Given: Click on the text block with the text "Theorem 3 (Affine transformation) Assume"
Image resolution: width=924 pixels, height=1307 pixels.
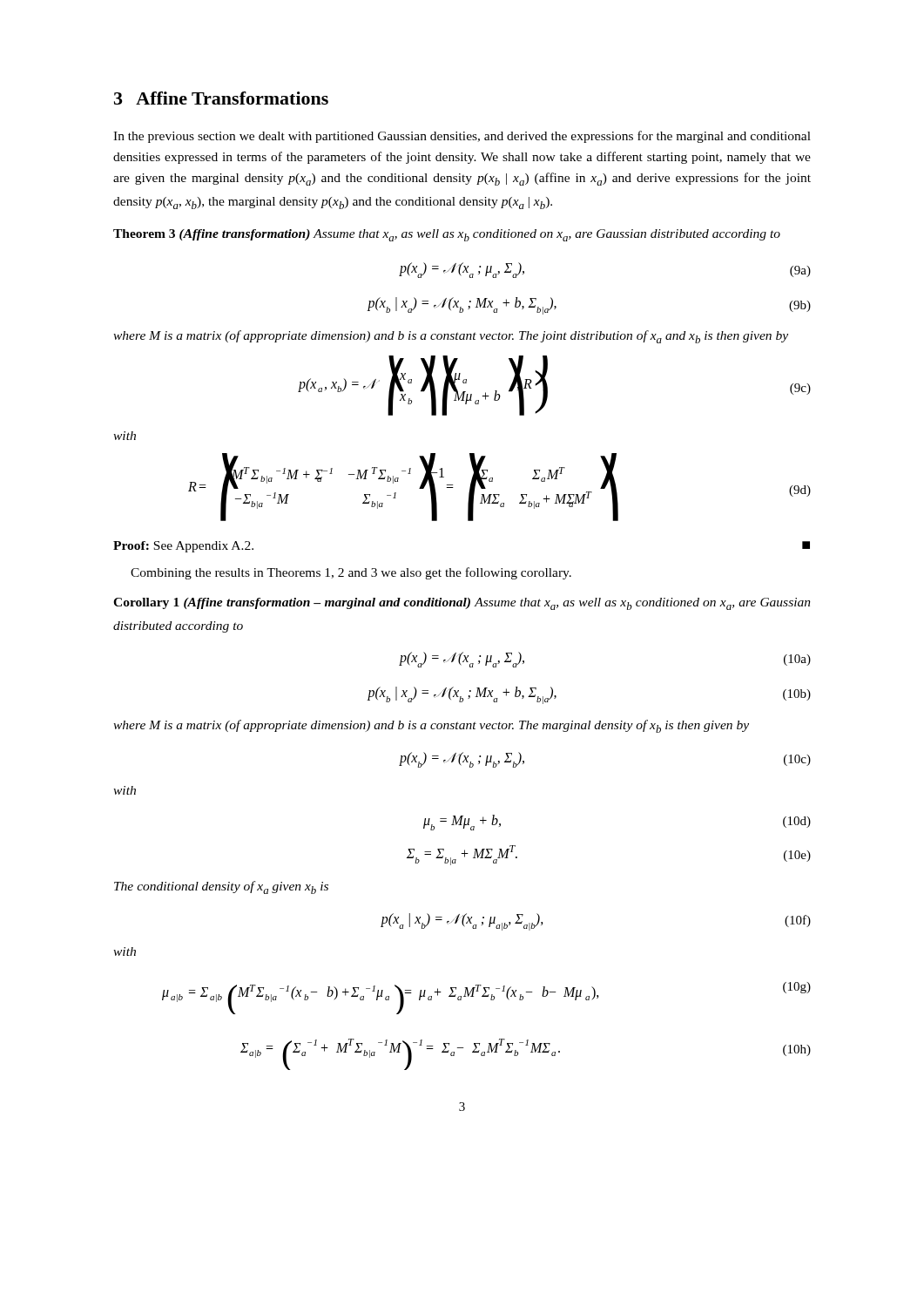Looking at the screenshot, I should coord(447,235).
